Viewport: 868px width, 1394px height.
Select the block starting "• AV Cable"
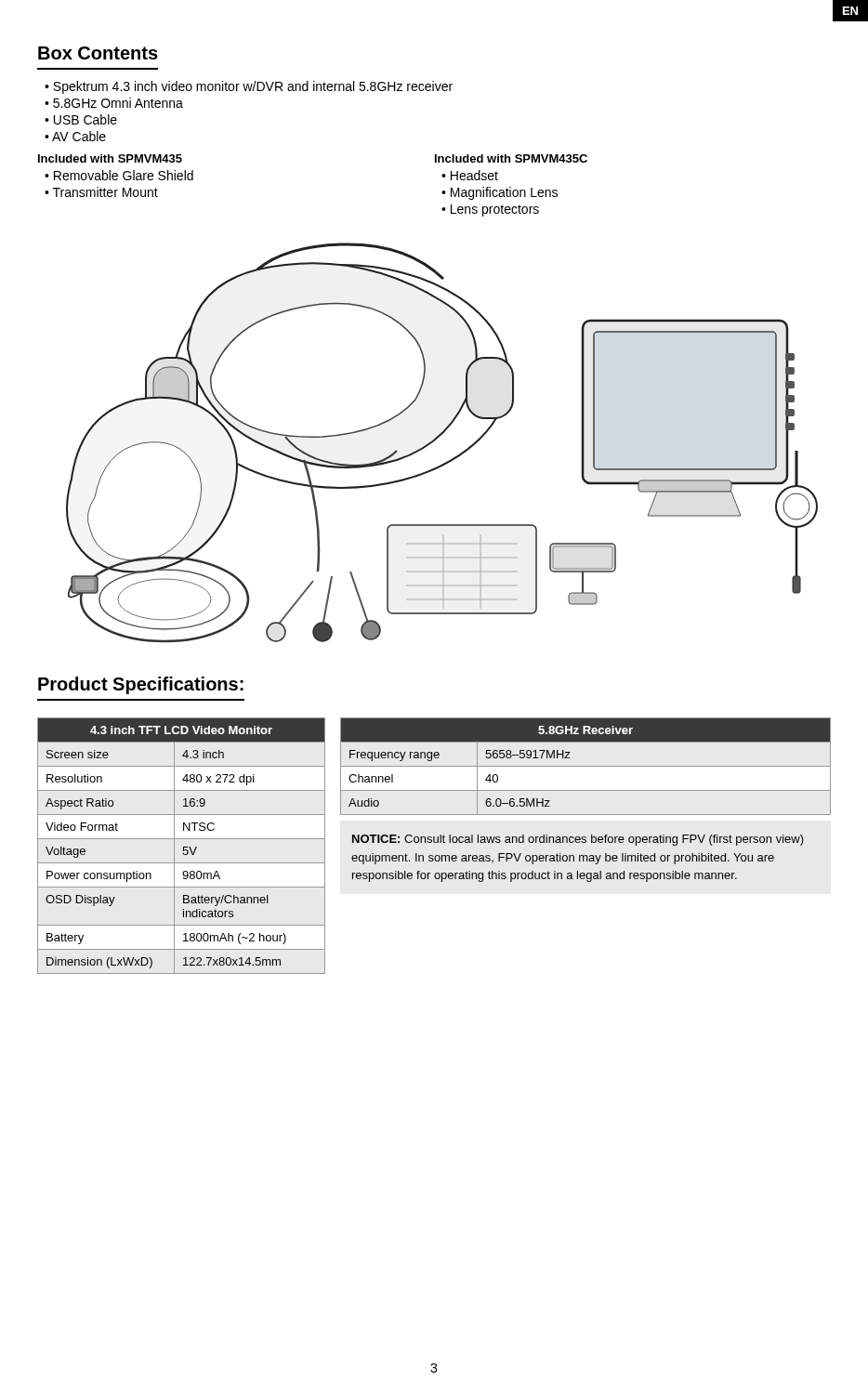tap(75, 137)
